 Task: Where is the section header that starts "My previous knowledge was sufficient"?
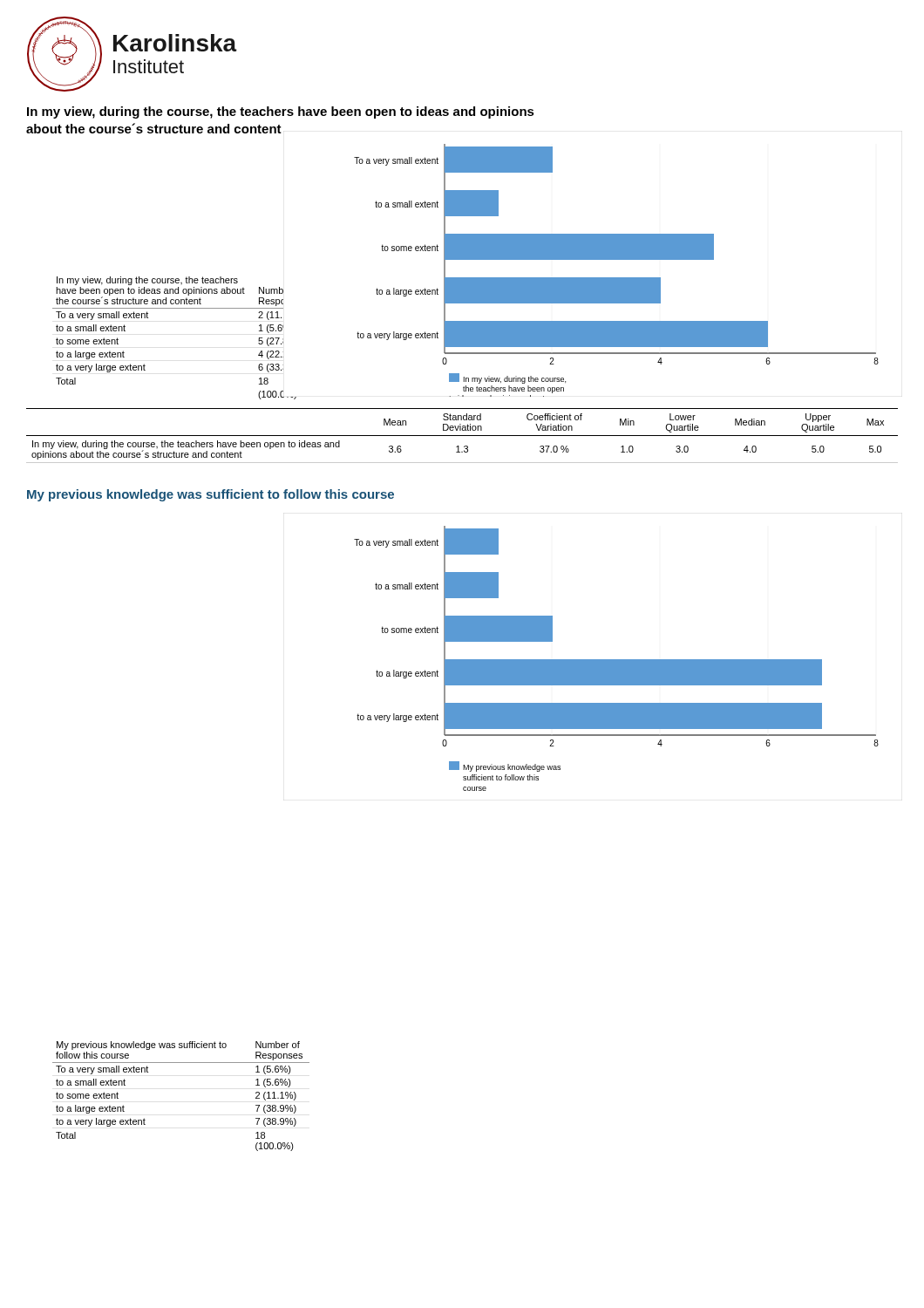(210, 494)
